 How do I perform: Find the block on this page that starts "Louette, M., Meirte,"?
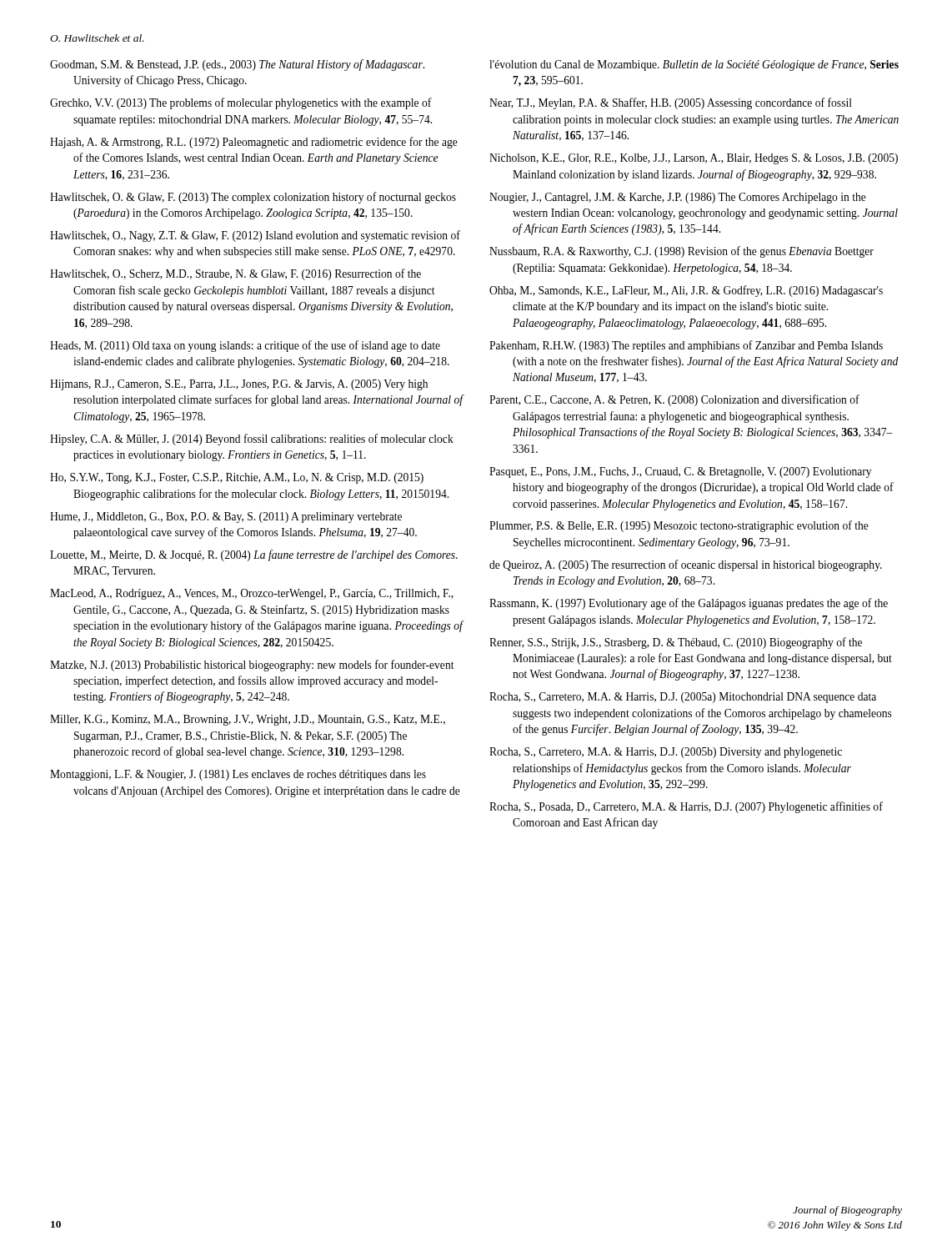(x=254, y=563)
